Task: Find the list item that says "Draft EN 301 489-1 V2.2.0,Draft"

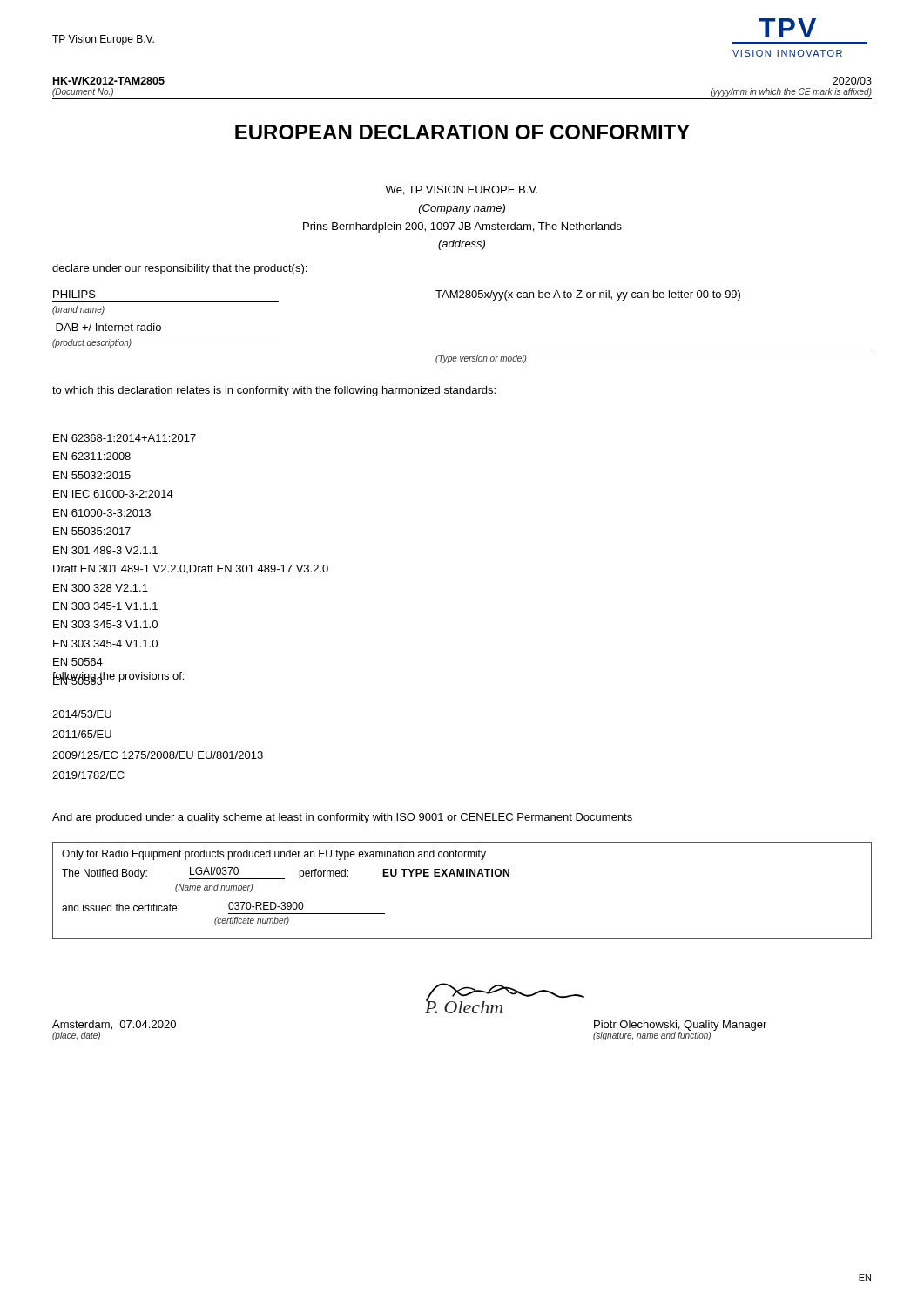Action: click(190, 569)
